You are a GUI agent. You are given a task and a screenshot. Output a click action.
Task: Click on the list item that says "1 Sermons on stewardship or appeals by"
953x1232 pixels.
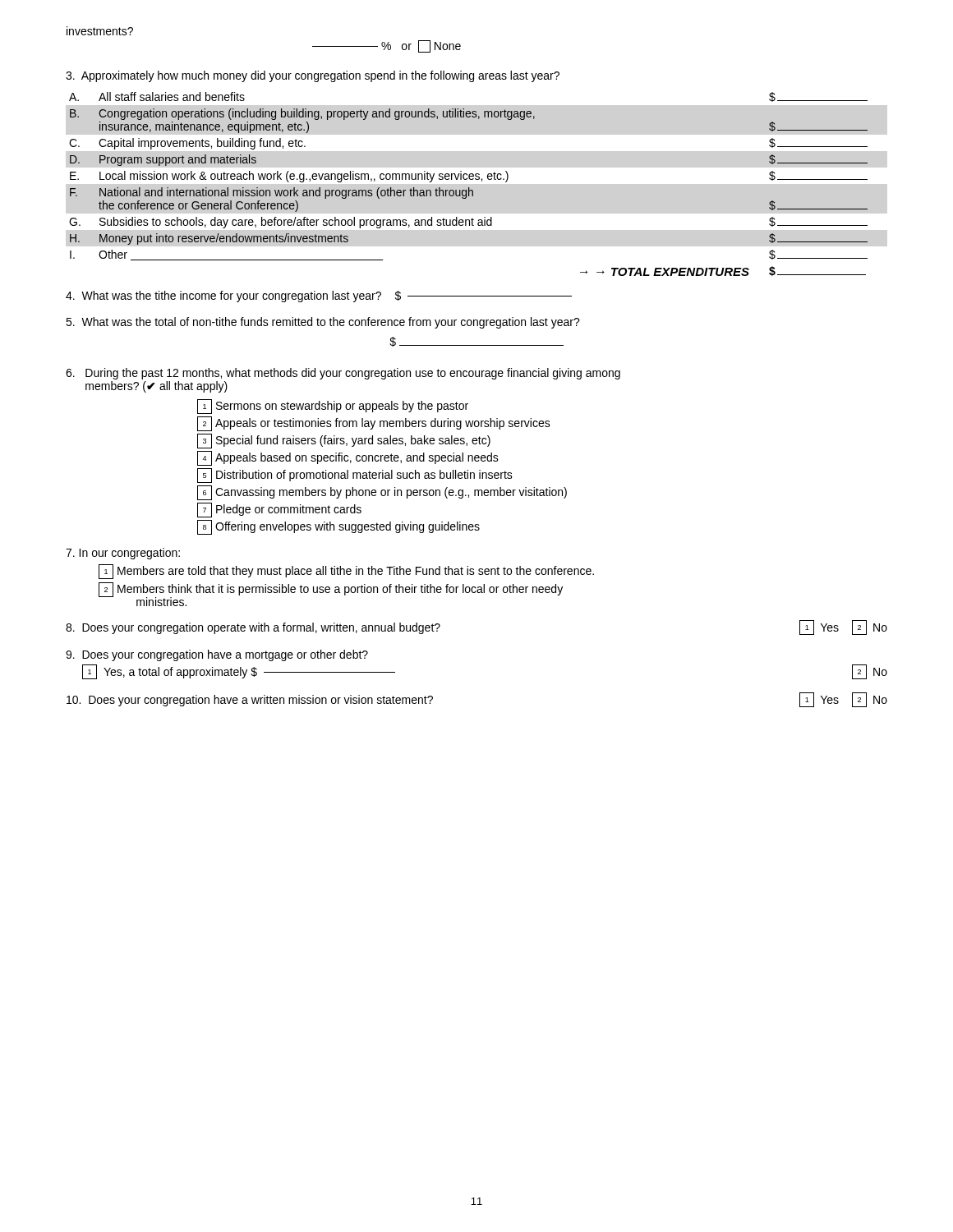click(x=333, y=407)
